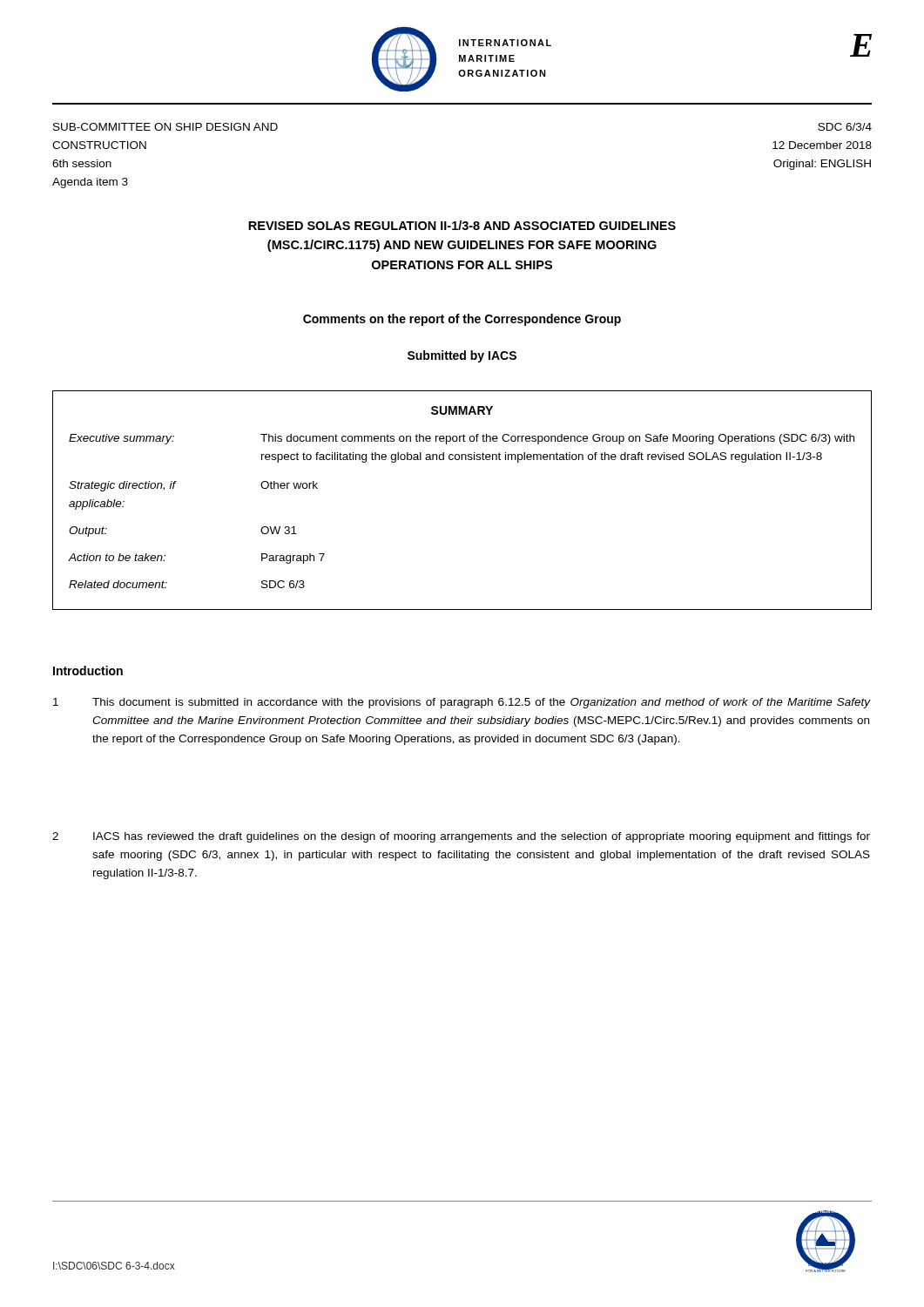Find the text block starting "REVISED SOLAS REGULATION II-1/3-8 AND ASSOCIATED GUIDELINES"
The width and height of the screenshot is (924, 1307).
point(462,245)
